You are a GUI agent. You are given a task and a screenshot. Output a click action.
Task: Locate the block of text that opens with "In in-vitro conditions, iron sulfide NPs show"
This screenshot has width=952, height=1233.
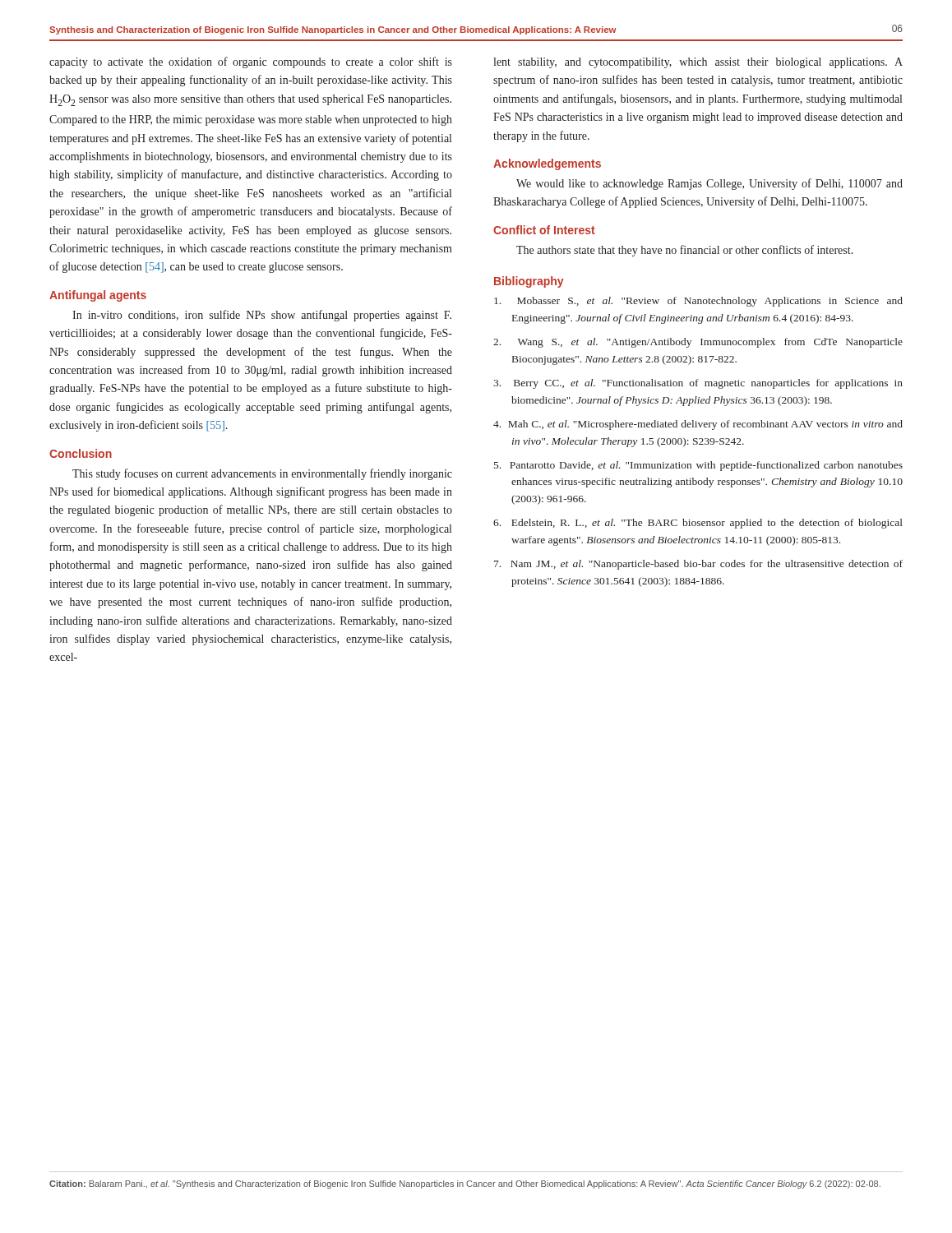click(251, 371)
